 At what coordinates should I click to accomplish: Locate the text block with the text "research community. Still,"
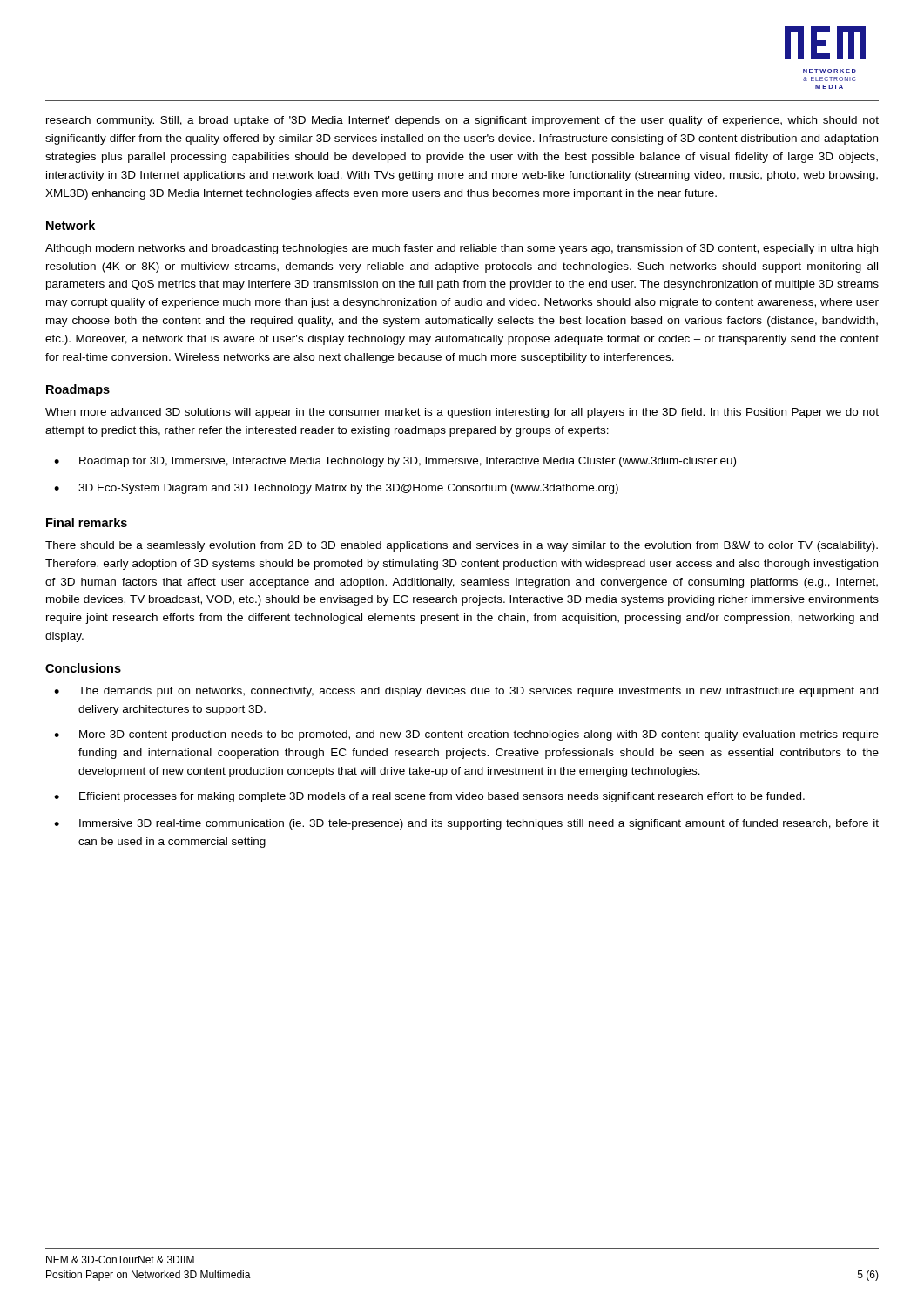click(462, 156)
